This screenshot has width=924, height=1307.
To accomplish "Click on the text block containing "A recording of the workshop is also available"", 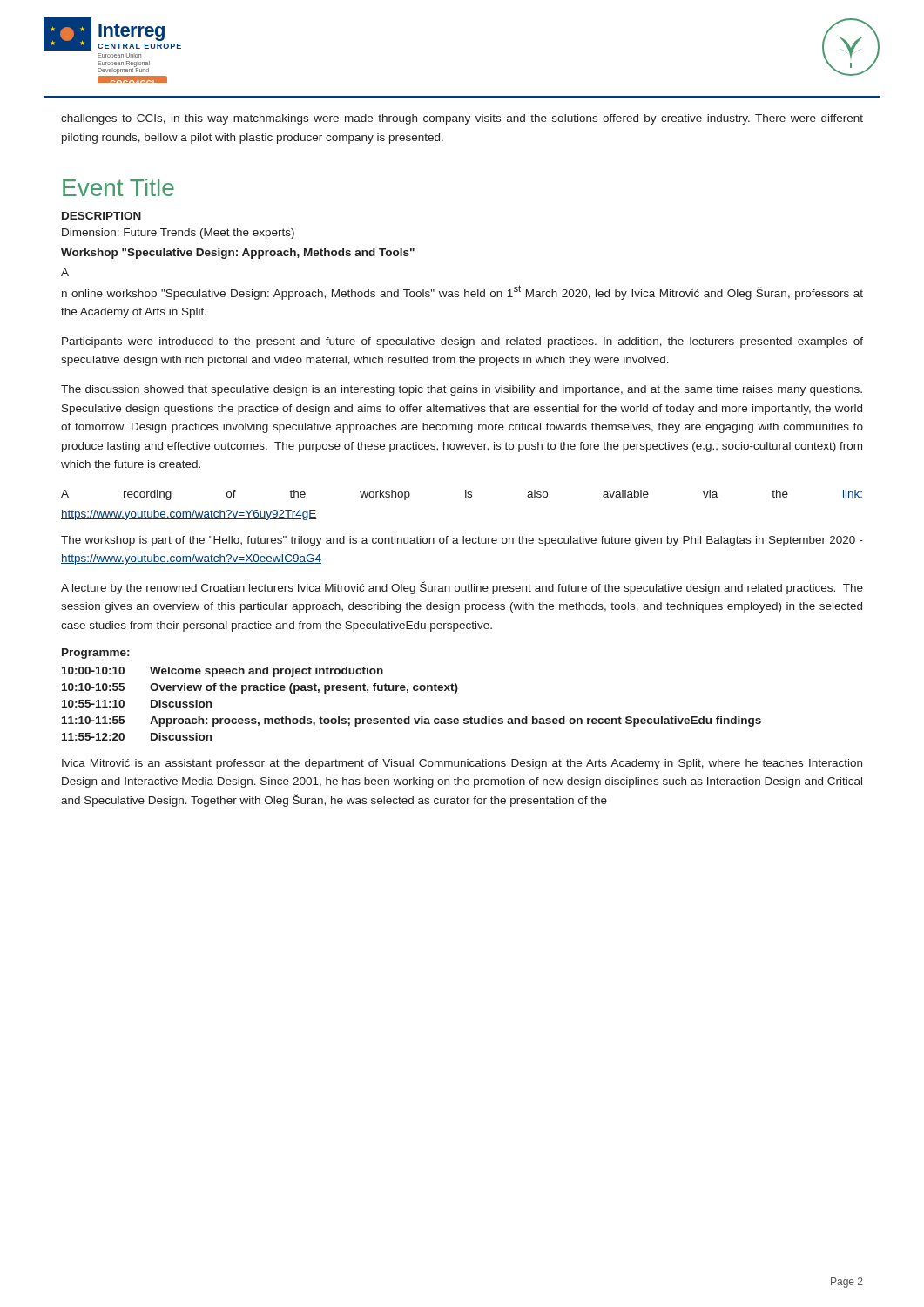I will pos(462,494).
